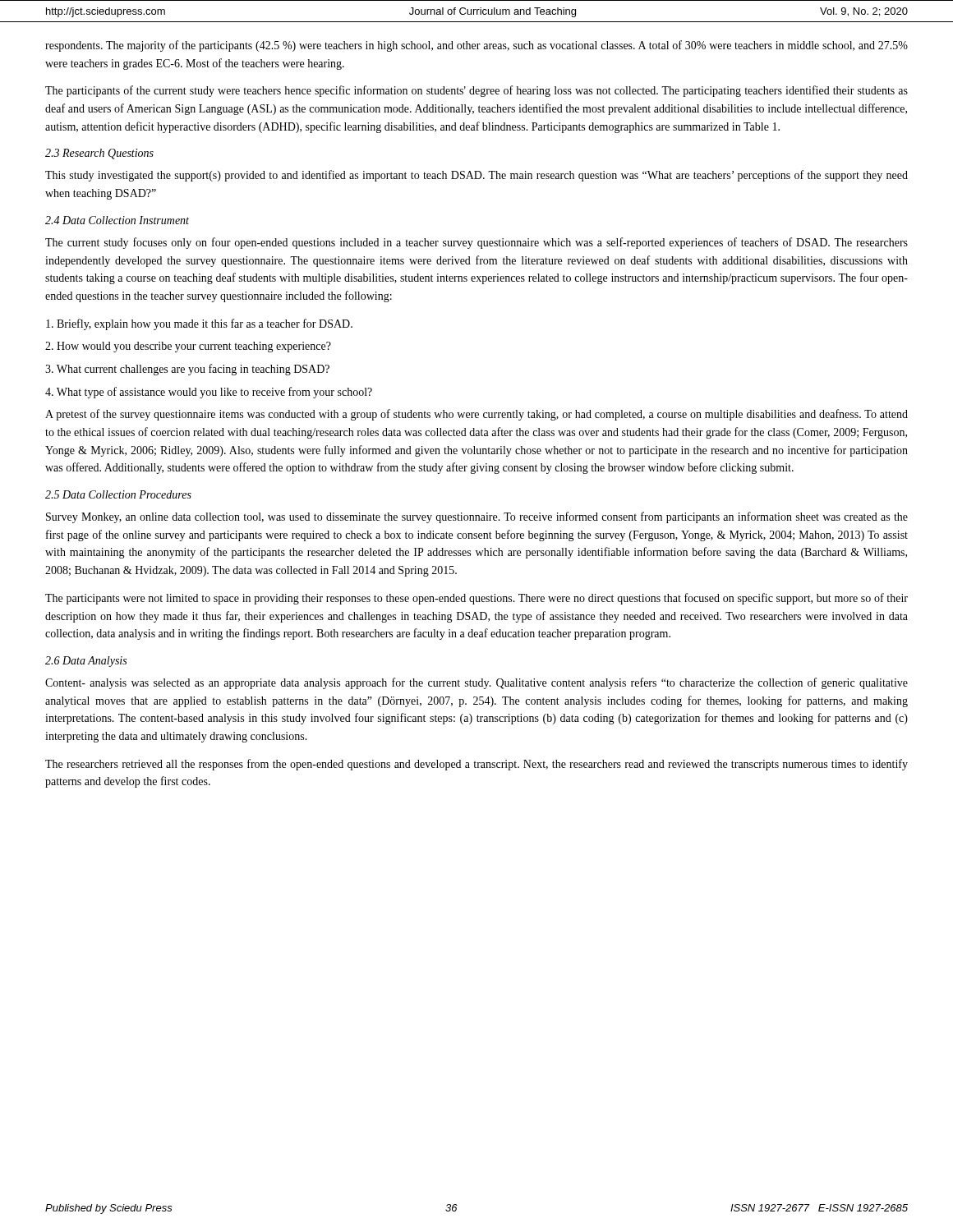Find the list item with the text "3. What current challenges are you"

(187, 370)
